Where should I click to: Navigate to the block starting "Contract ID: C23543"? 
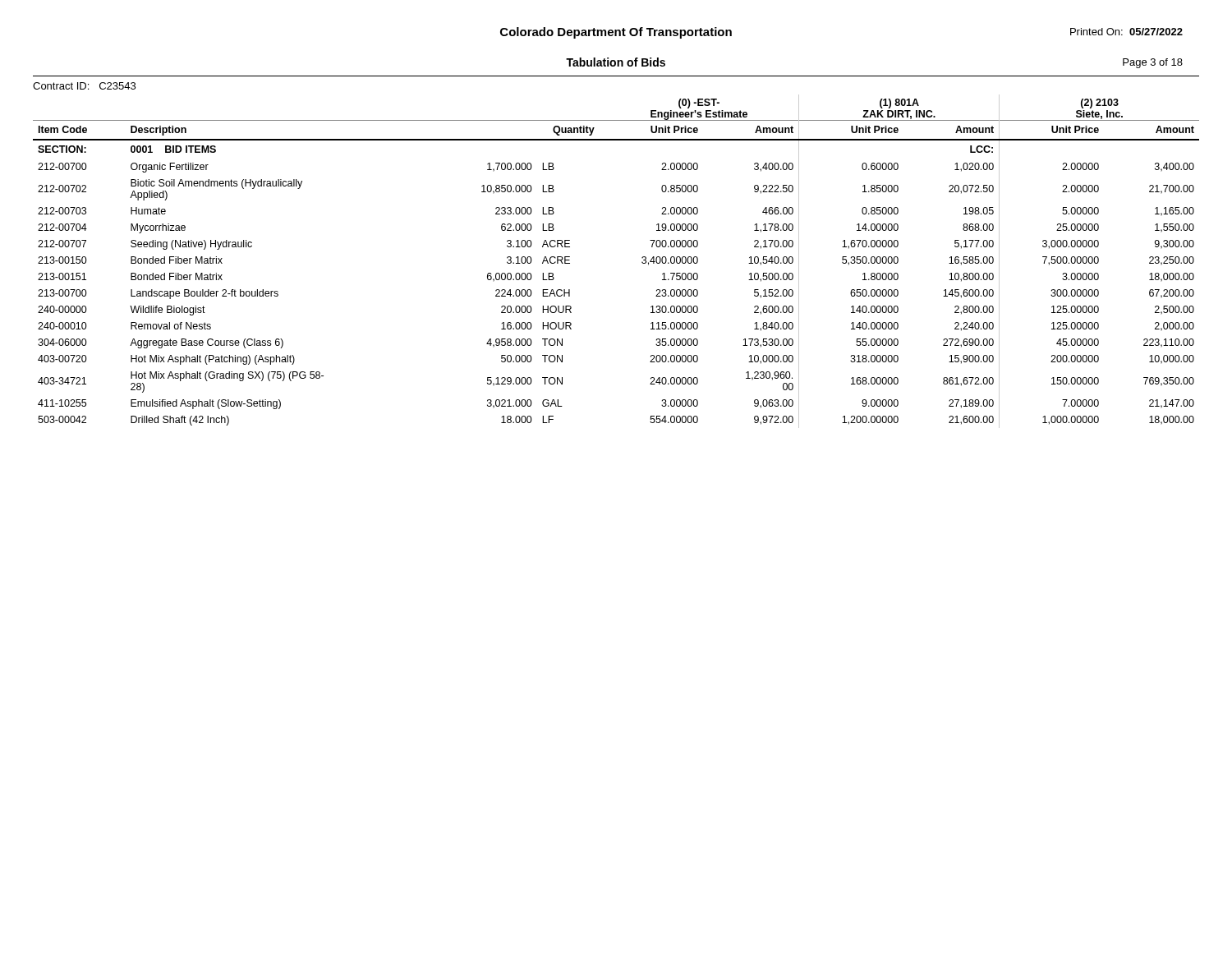click(x=85, y=86)
